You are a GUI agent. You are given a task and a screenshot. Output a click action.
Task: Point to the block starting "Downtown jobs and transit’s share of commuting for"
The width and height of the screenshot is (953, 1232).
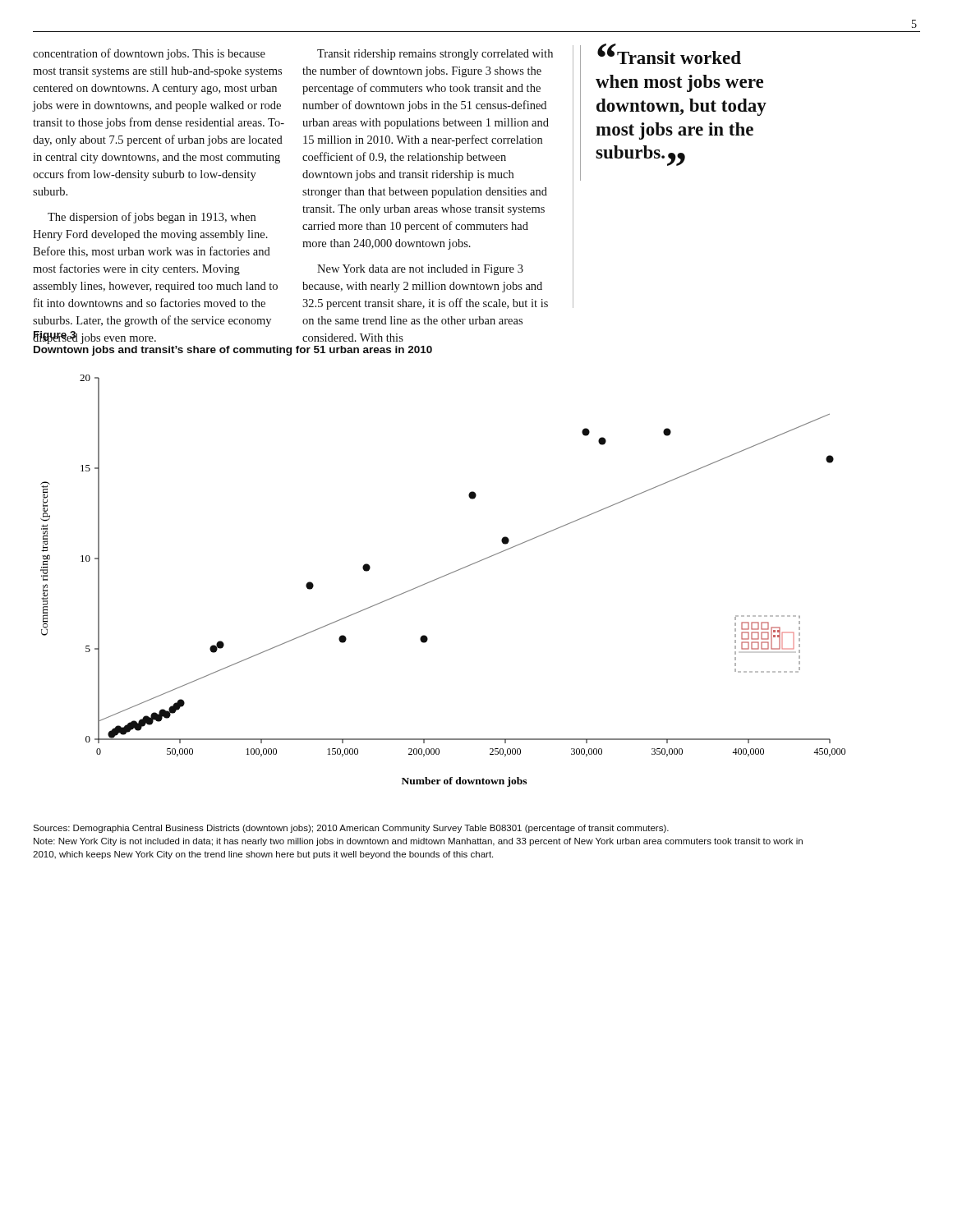click(x=233, y=350)
